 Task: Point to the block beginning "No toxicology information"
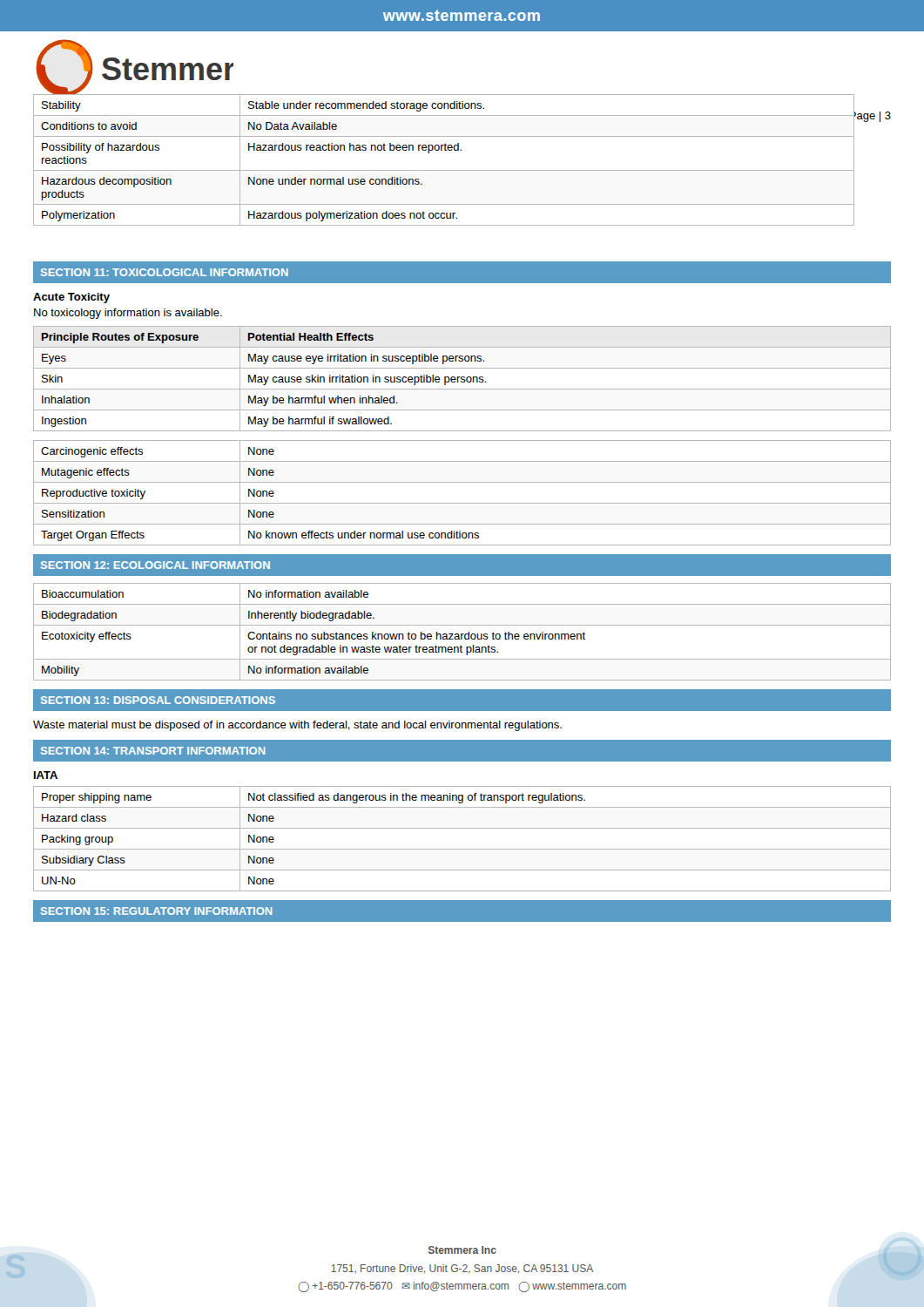click(x=128, y=312)
